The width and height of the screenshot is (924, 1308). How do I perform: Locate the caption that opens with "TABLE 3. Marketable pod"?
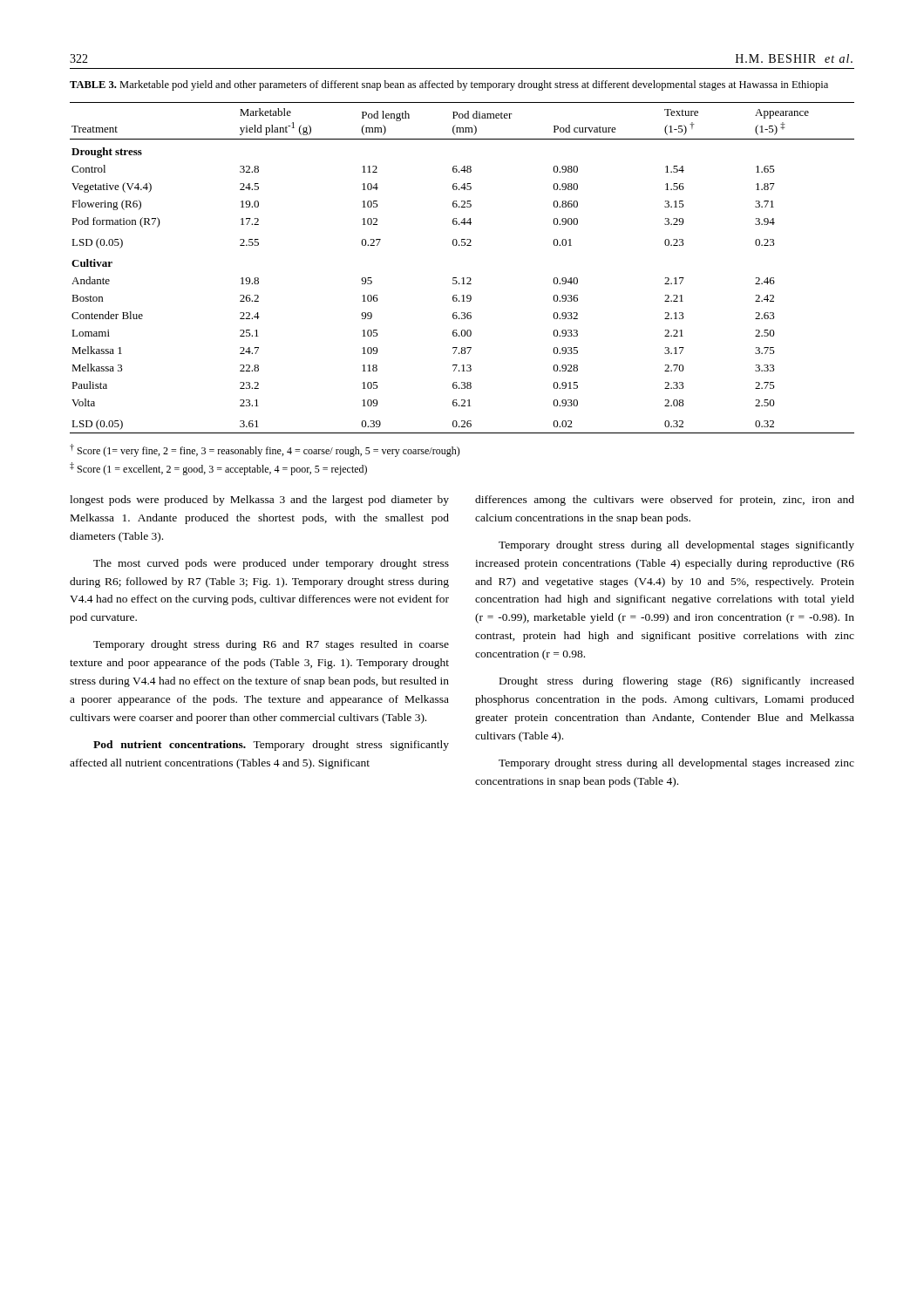(x=449, y=85)
